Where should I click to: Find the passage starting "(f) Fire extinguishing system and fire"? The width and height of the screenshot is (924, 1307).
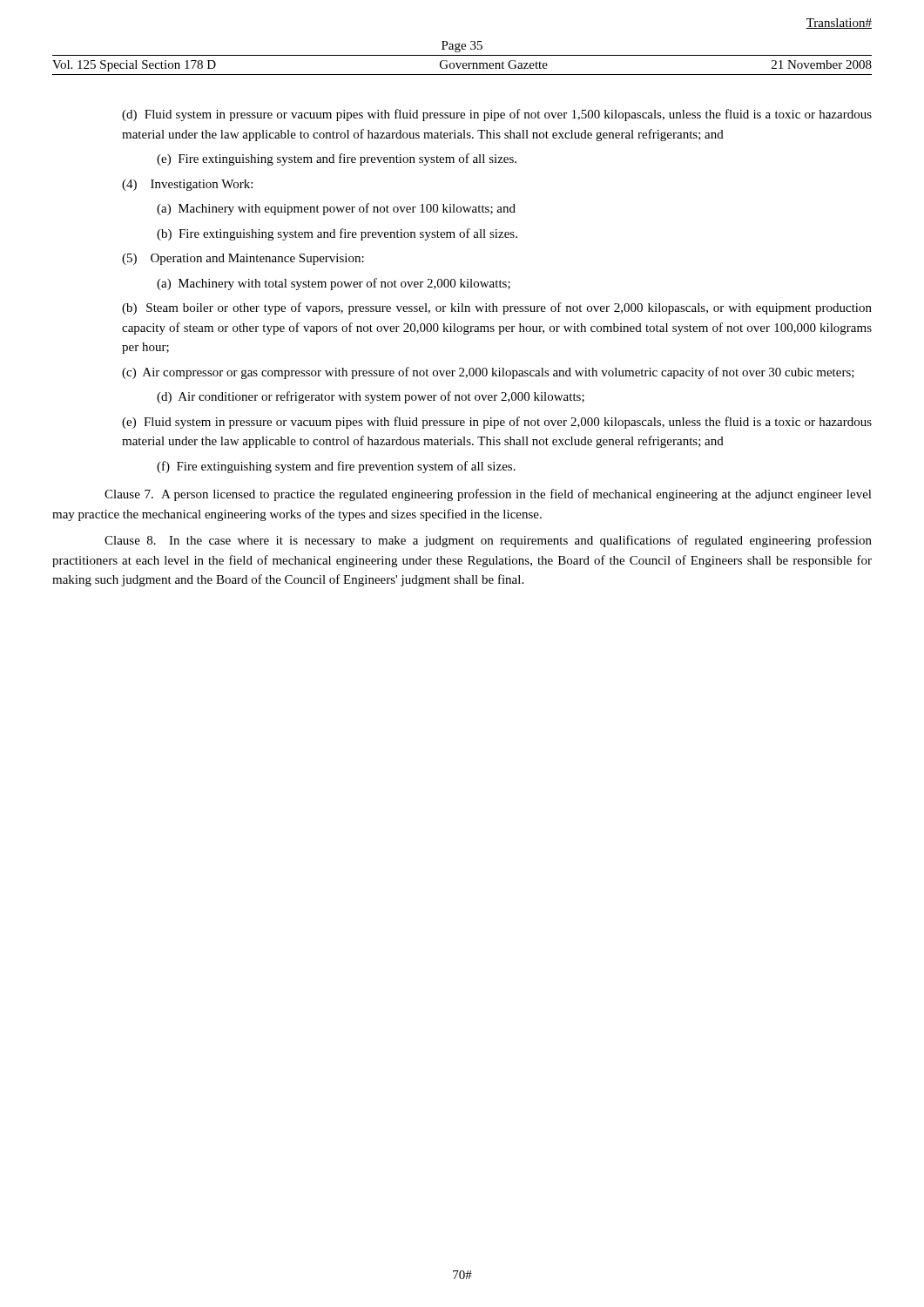336,466
